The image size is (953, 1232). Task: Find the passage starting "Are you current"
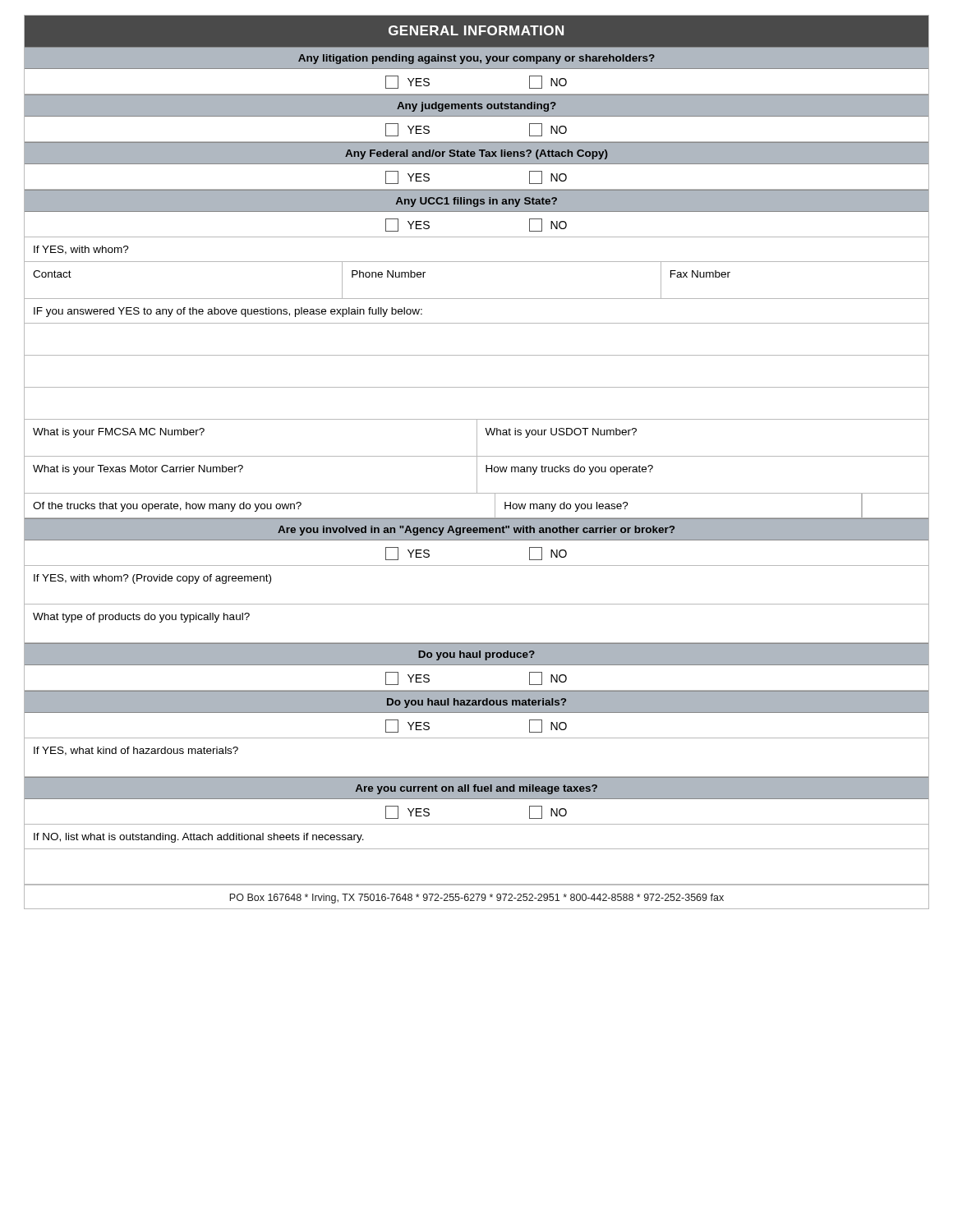pos(476,788)
